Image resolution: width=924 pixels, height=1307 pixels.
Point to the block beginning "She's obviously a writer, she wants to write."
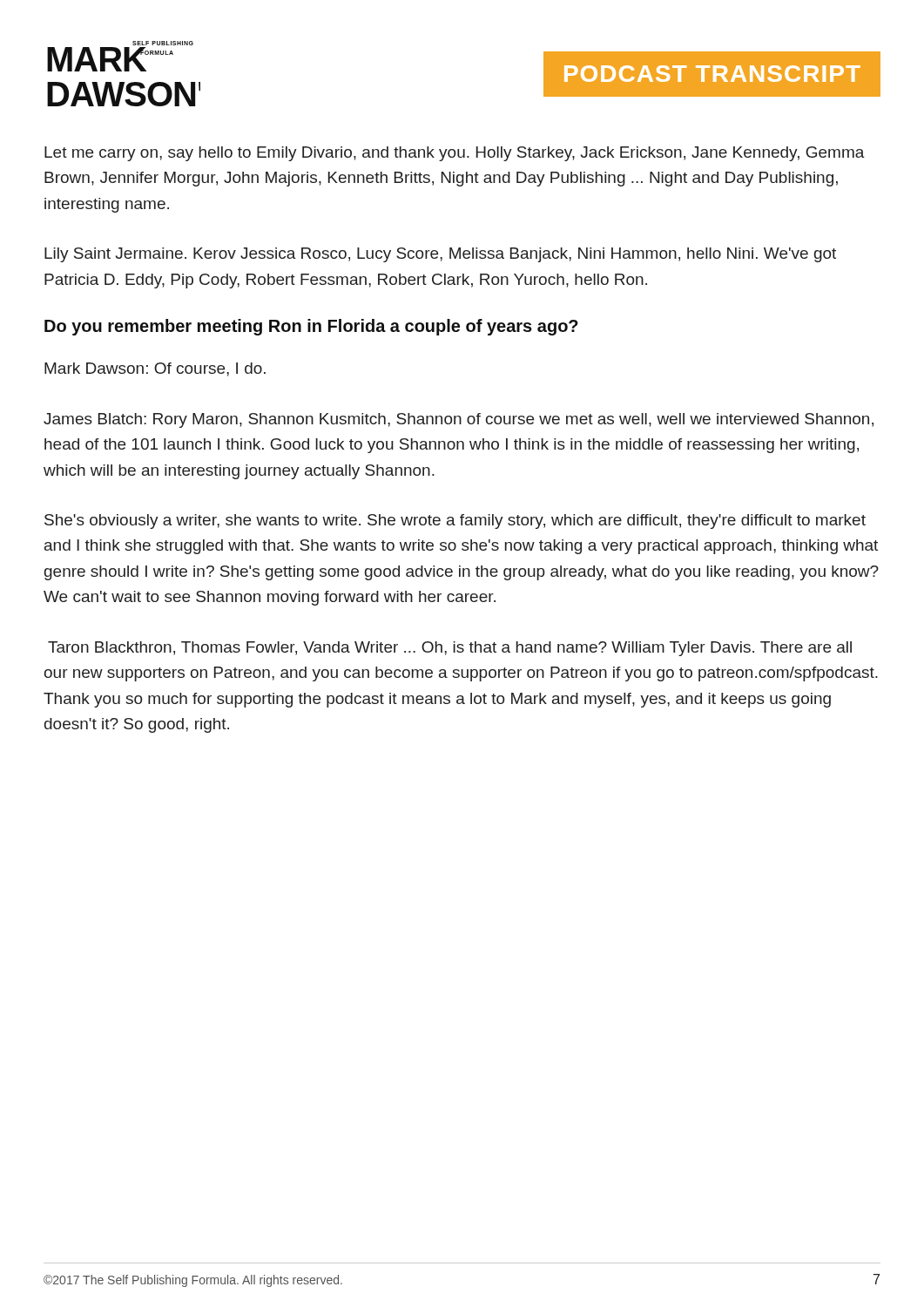coord(461,558)
